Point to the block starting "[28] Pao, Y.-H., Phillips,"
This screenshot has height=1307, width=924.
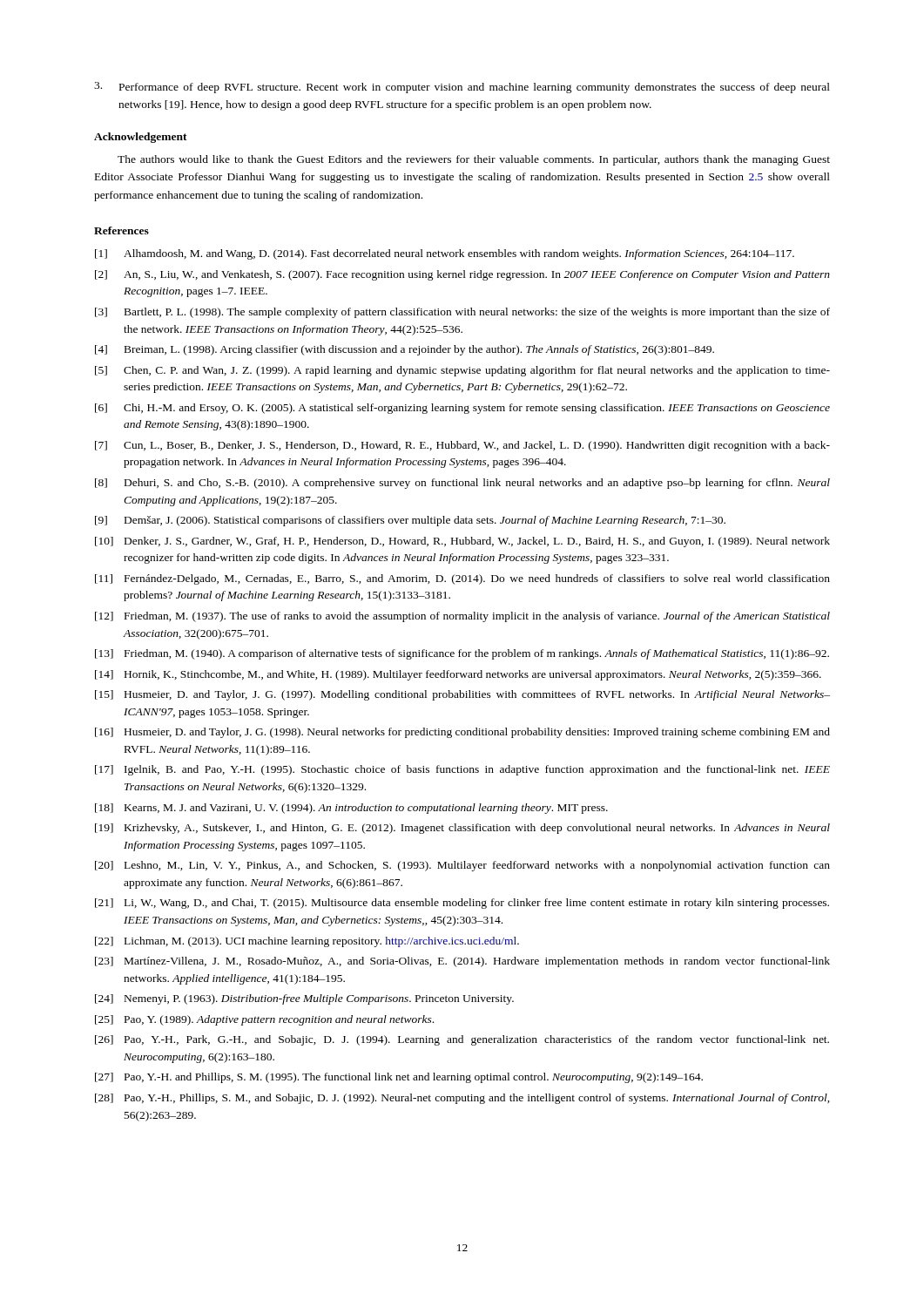(462, 1106)
